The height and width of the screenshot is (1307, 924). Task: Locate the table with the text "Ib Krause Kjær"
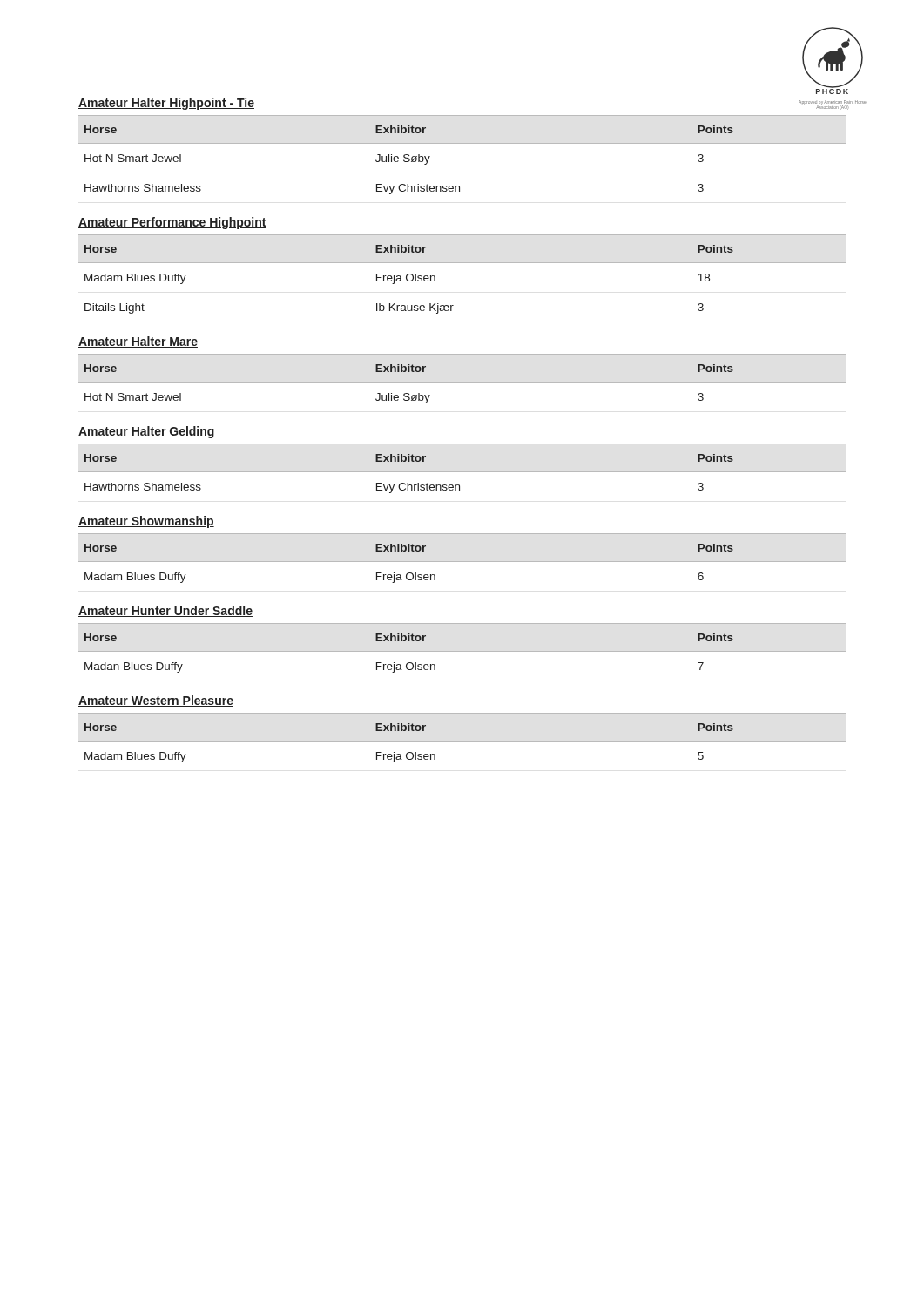point(462,278)
